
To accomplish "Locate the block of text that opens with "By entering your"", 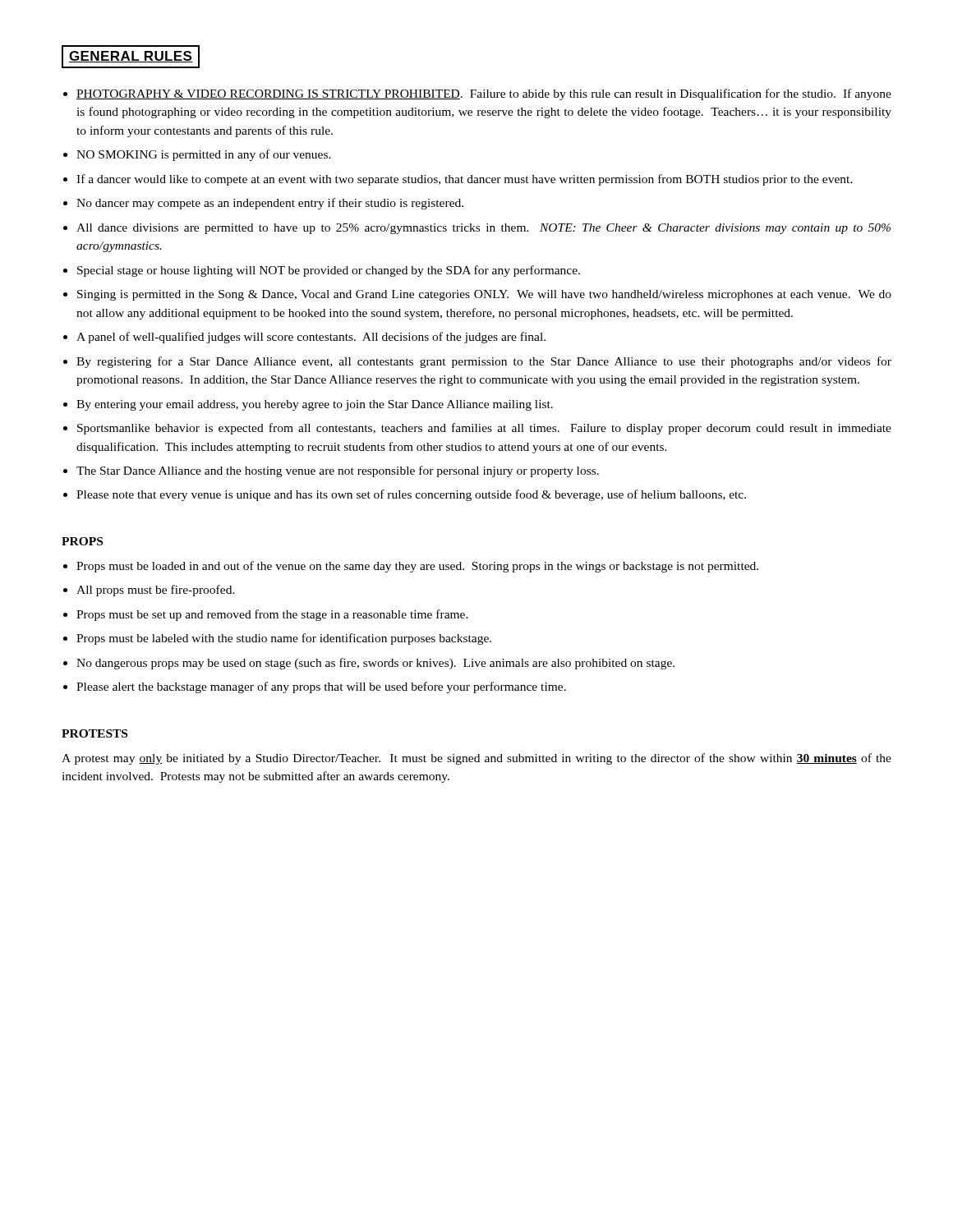I will pos(315,403).
